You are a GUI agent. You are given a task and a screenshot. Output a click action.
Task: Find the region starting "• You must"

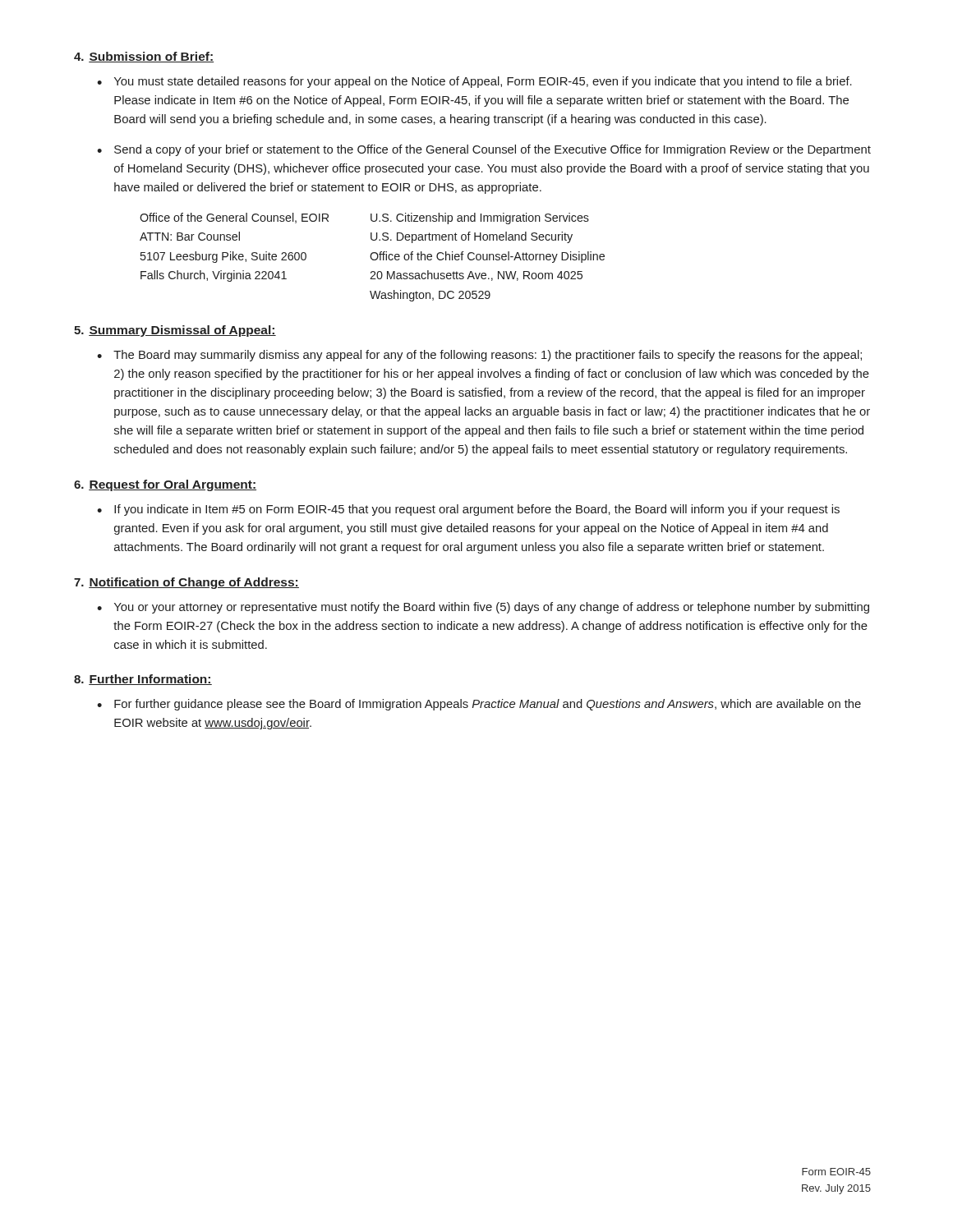click(x=484, y=101)
